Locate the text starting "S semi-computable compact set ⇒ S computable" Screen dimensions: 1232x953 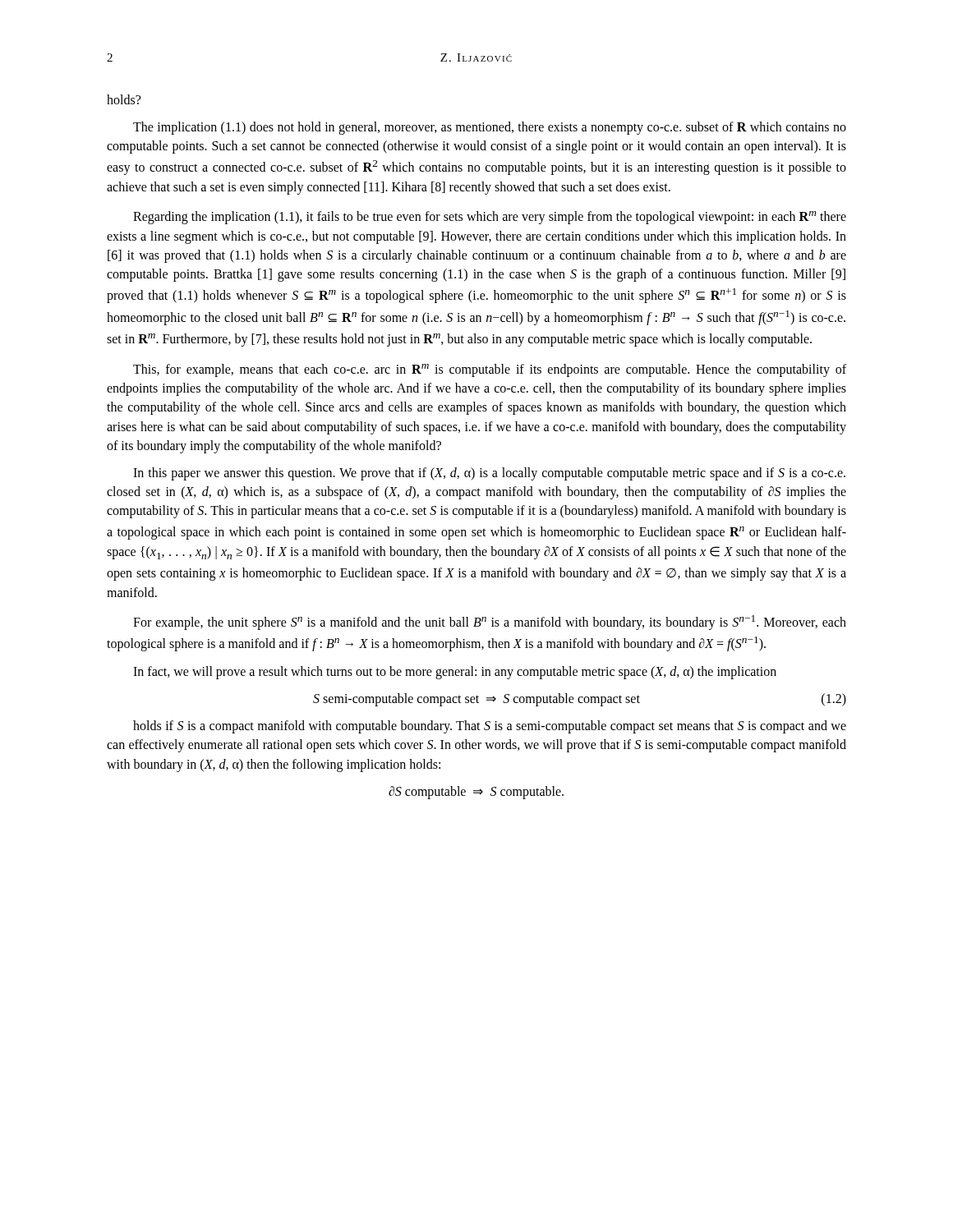coord(580,699)
